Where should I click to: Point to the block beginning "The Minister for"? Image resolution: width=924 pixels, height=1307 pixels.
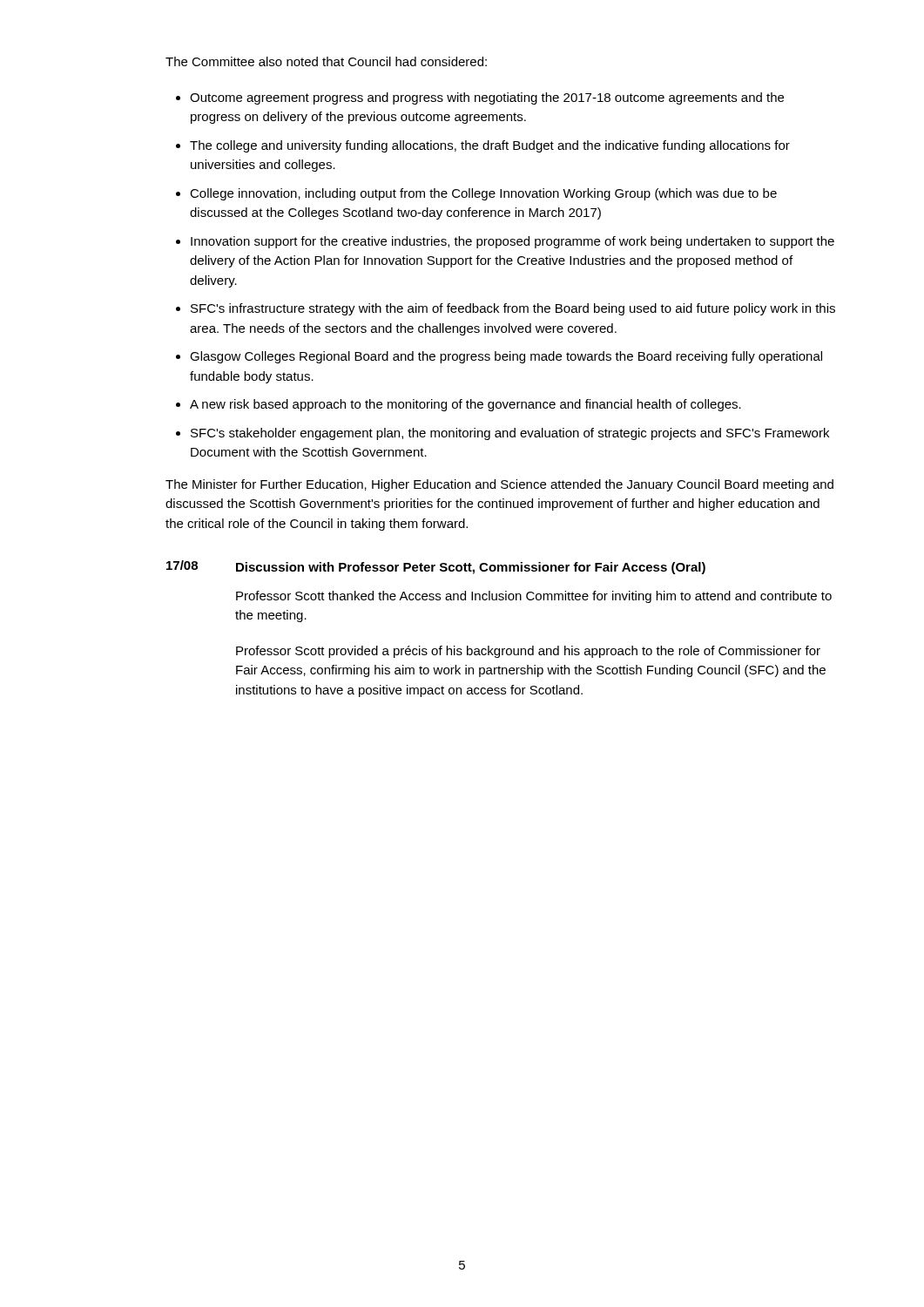(x=500, y=503)
